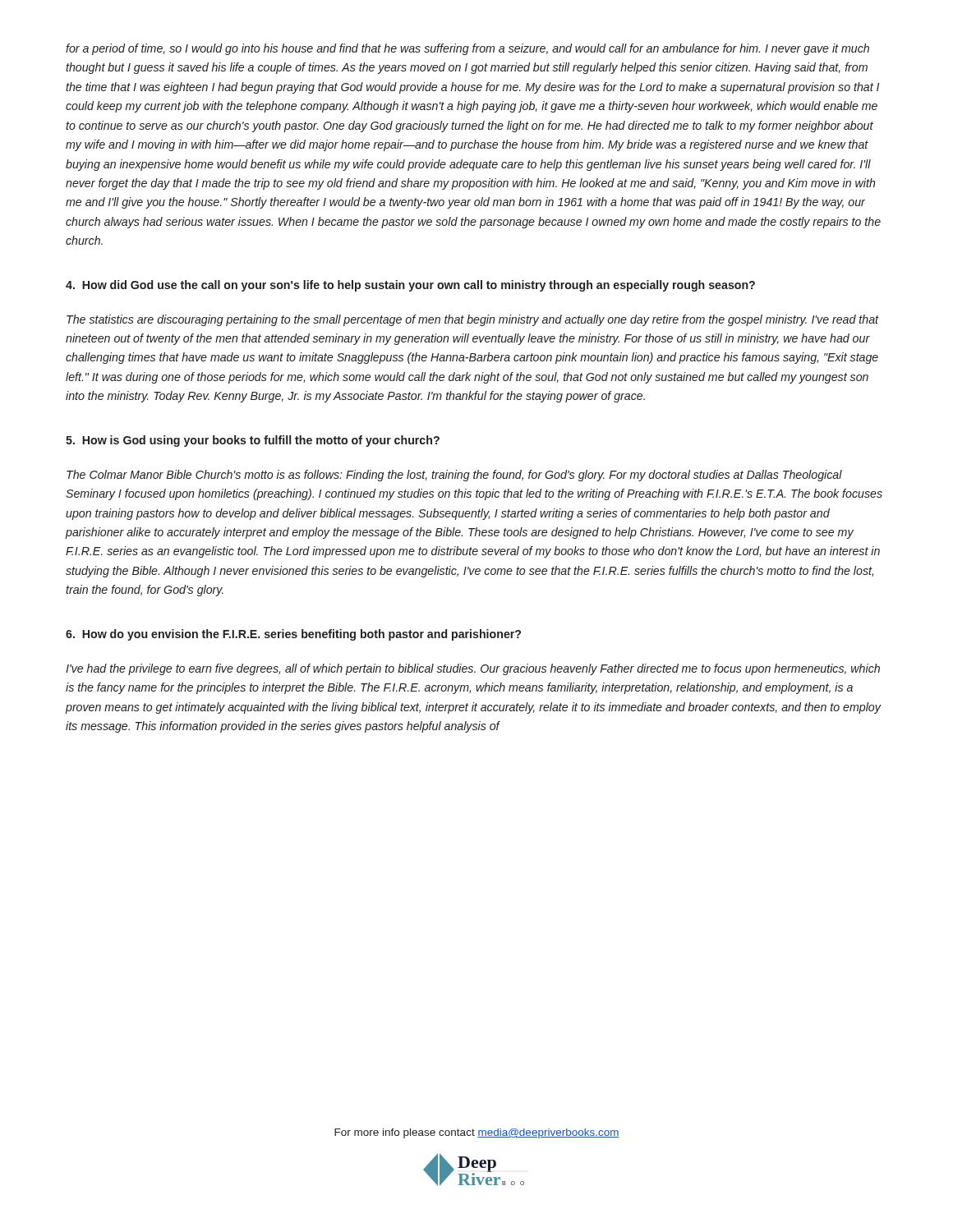This screenshot has width=953, height=1232.
Task: Select the region starting "5. How is God using your"
Action: click(253, 440)
